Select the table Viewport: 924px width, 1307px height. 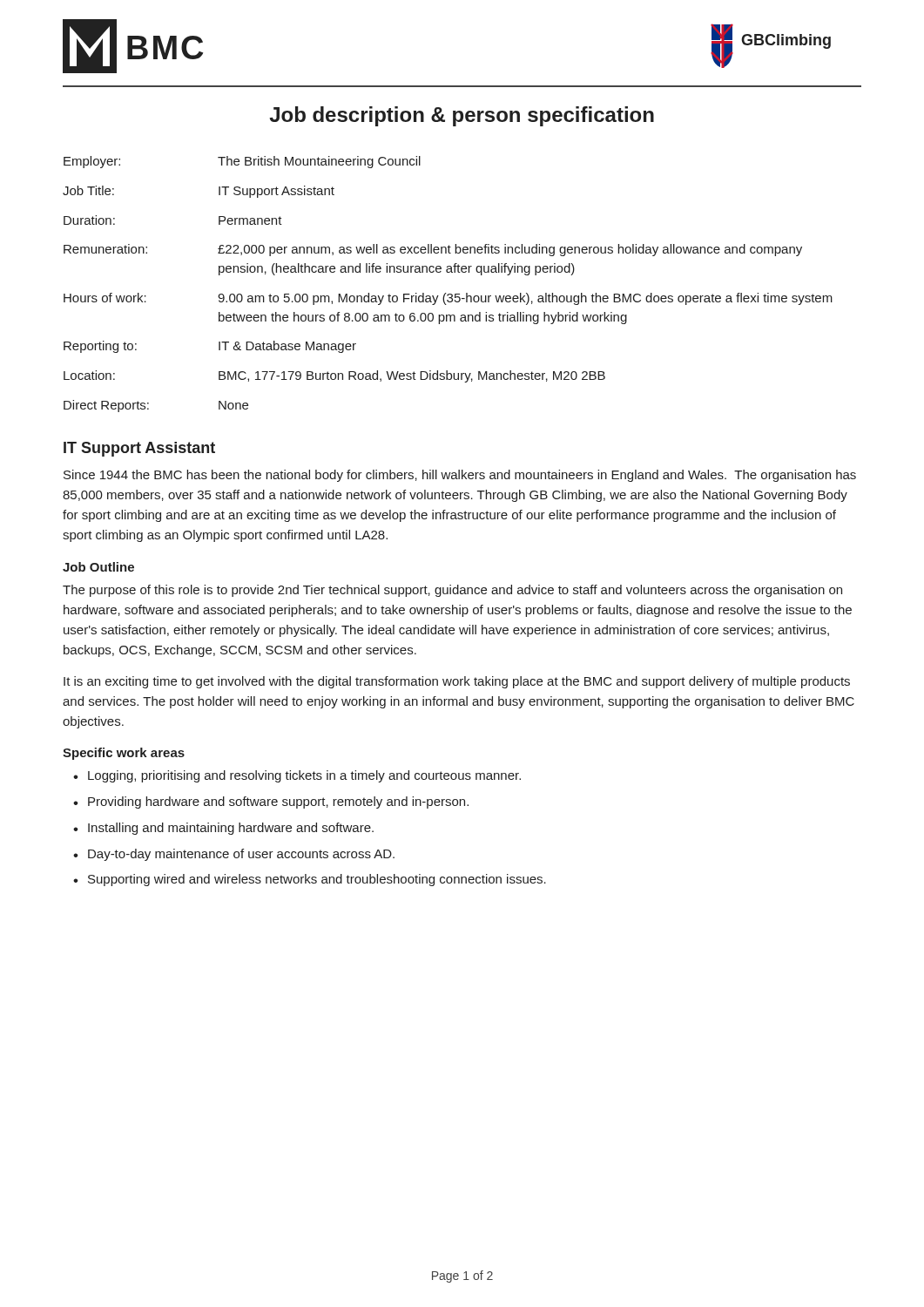(x=462, y=283)
